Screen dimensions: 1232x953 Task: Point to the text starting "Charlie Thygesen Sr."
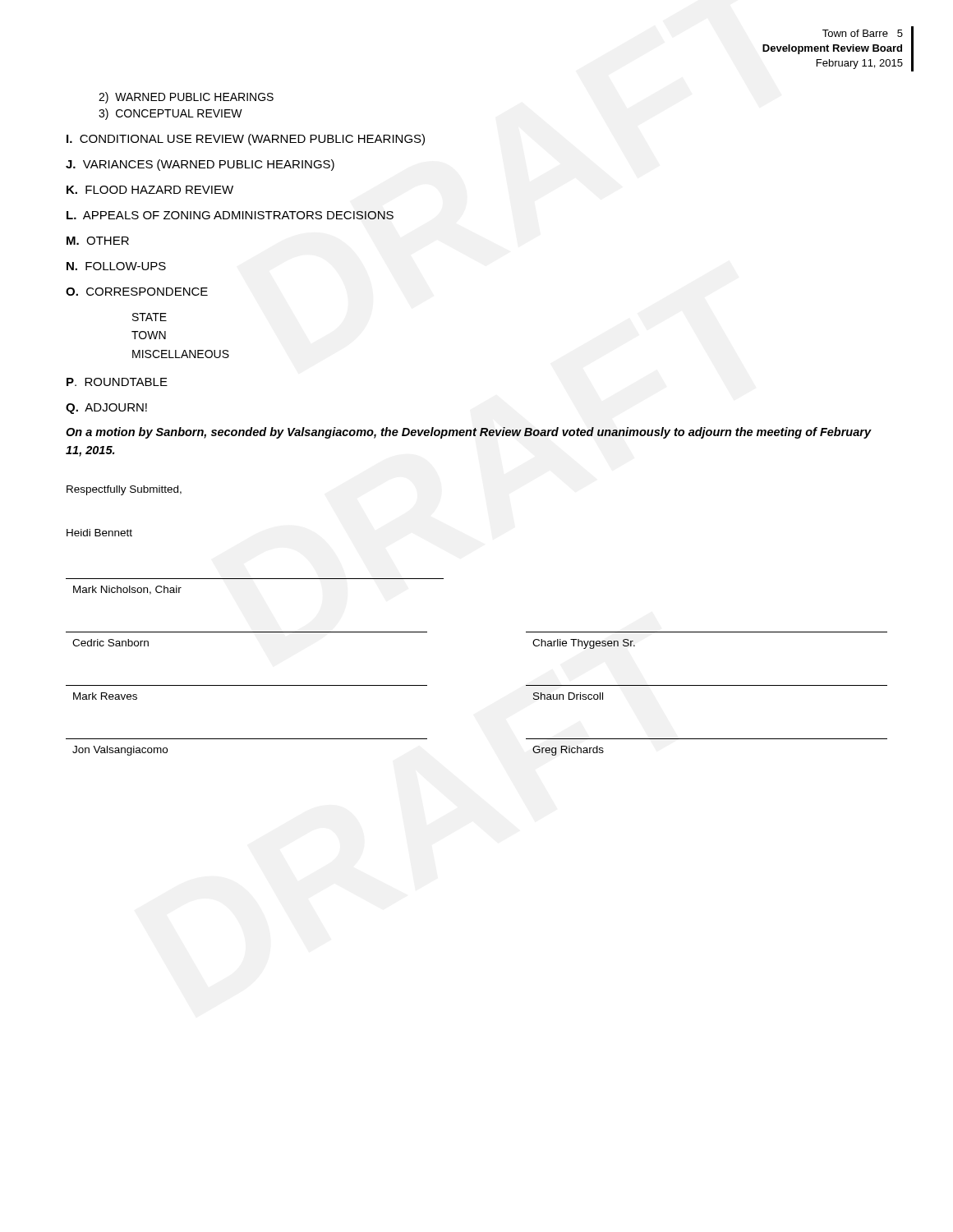coord(707,640)
